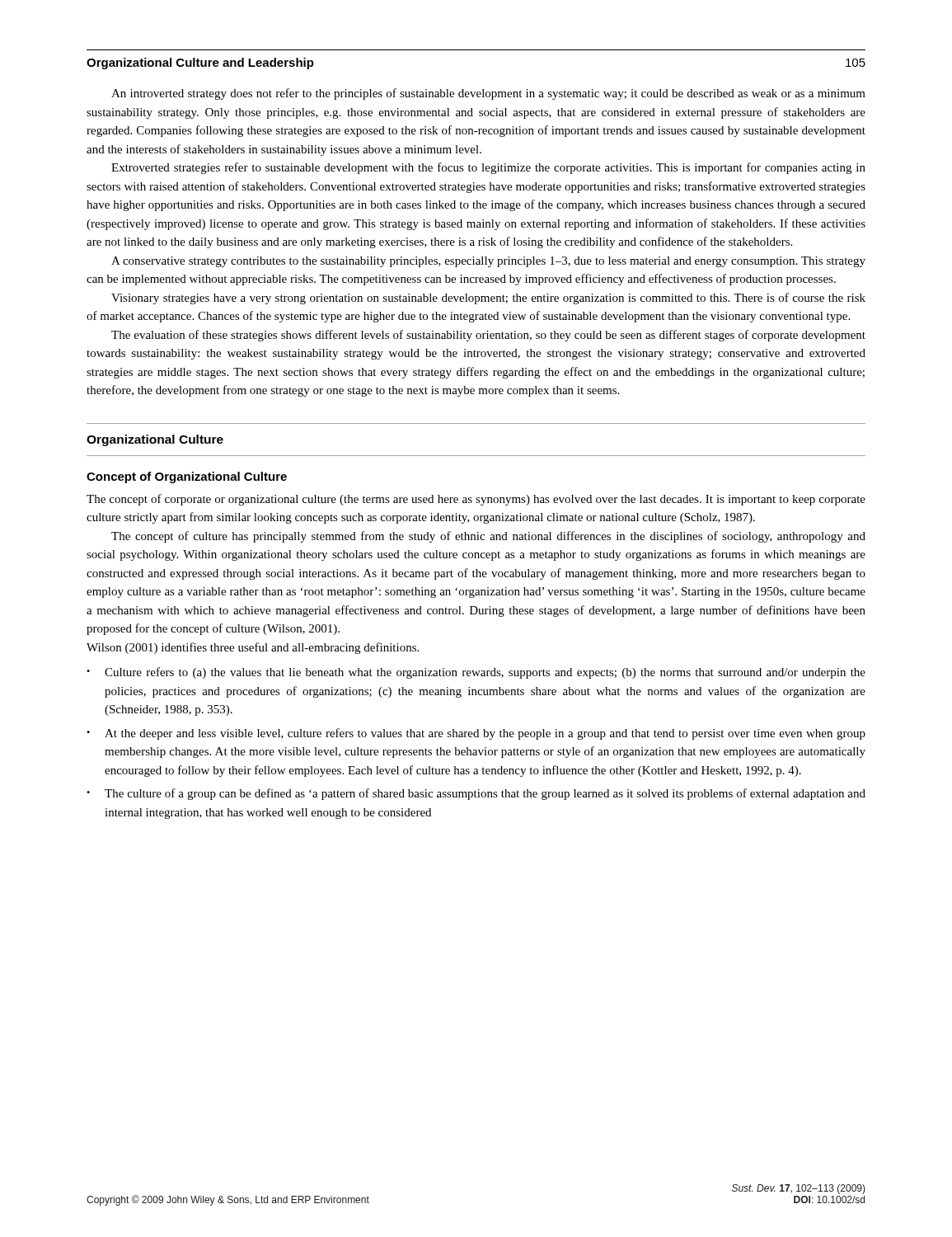Viewport: 952px width, 1237px height.
Task: Click the passage that begins "• At the deeper and"
Action: click(476, 751)
